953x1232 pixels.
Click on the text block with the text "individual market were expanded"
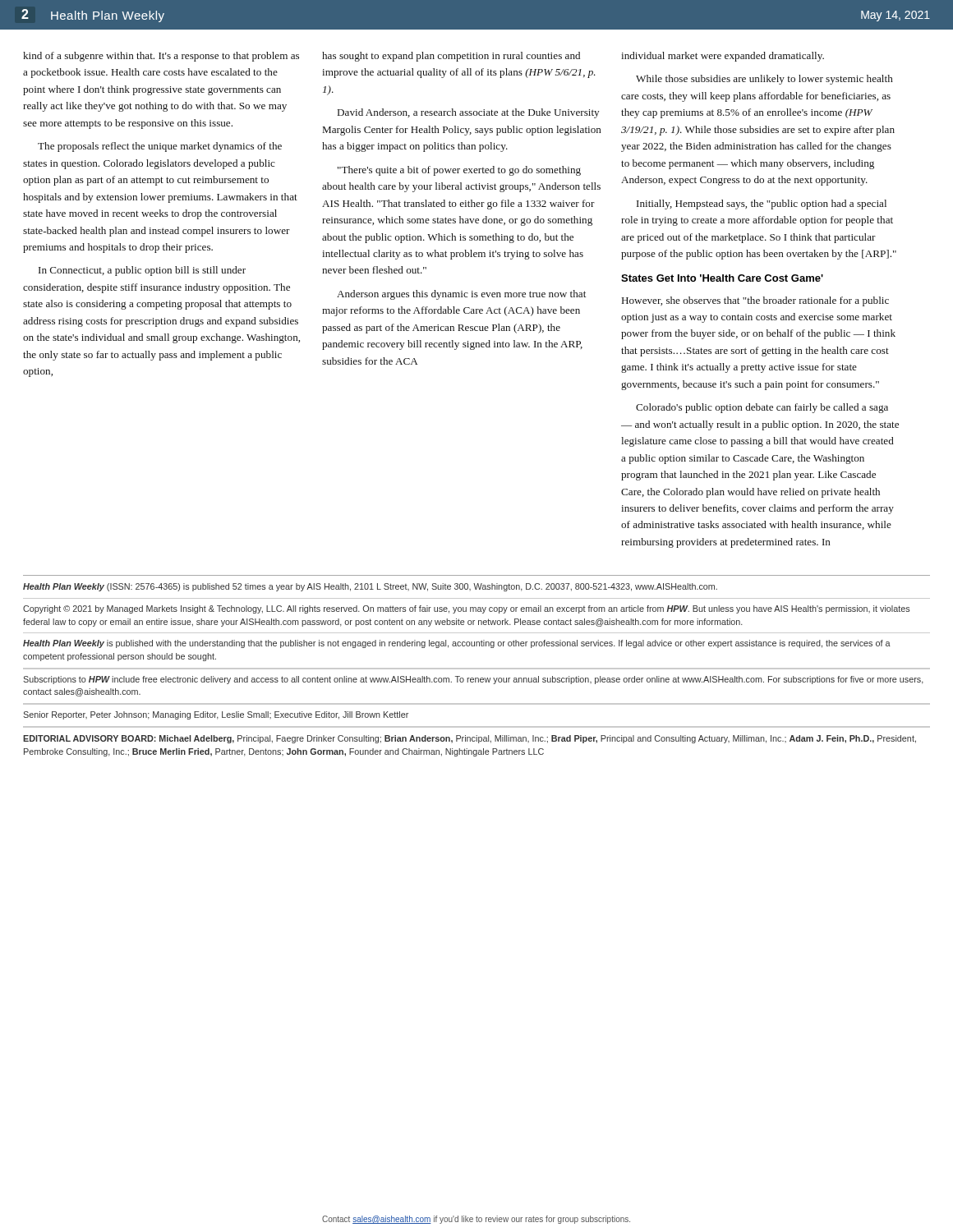(761, 155)
